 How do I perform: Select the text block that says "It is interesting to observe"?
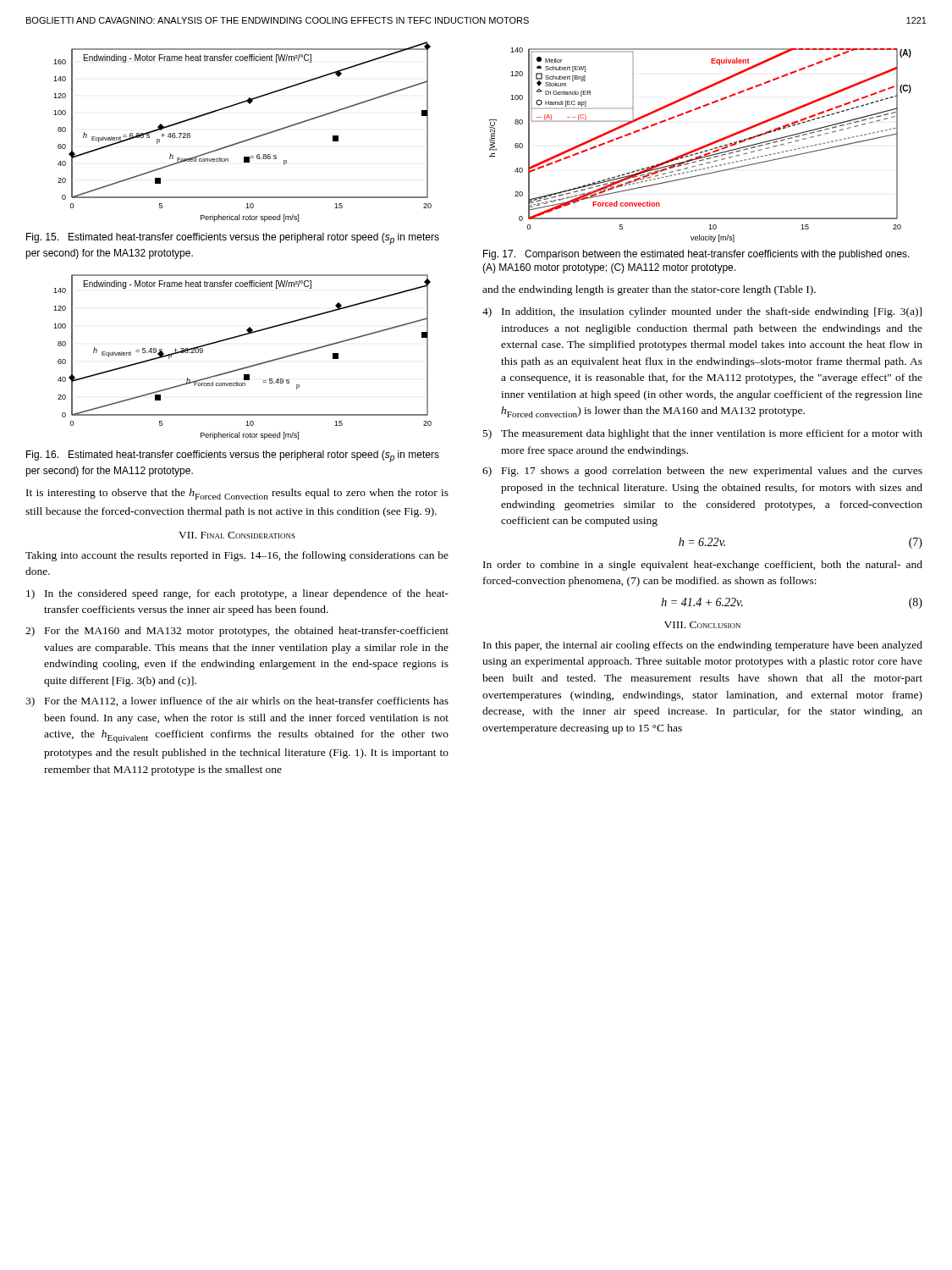(x=237, y=502)
